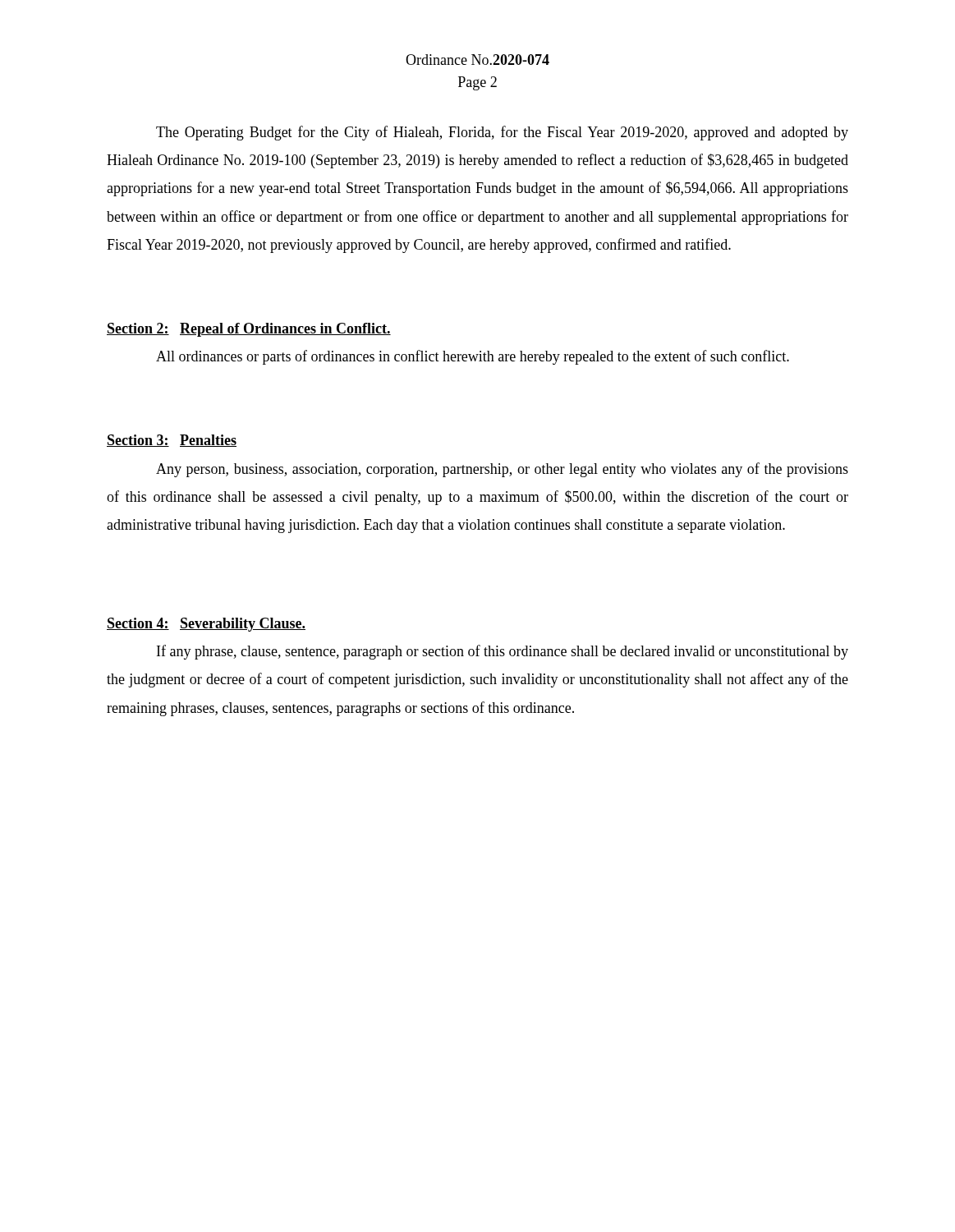Point to the block starting "Any person, business, association,"
This screenshot has width=955, height=1232.
[x=478, y=497]
